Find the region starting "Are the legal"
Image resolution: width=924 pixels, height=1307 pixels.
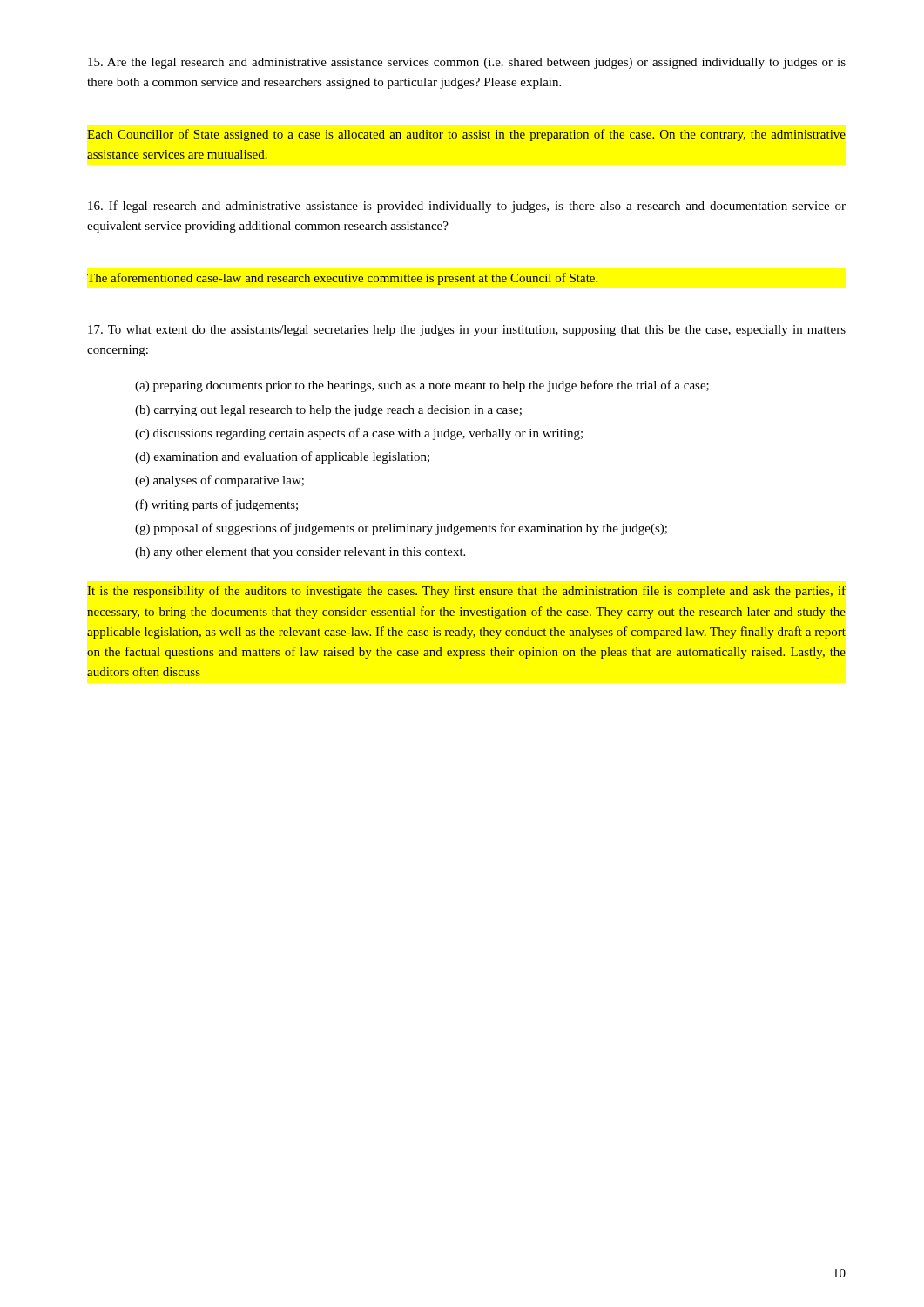point(466,72)
